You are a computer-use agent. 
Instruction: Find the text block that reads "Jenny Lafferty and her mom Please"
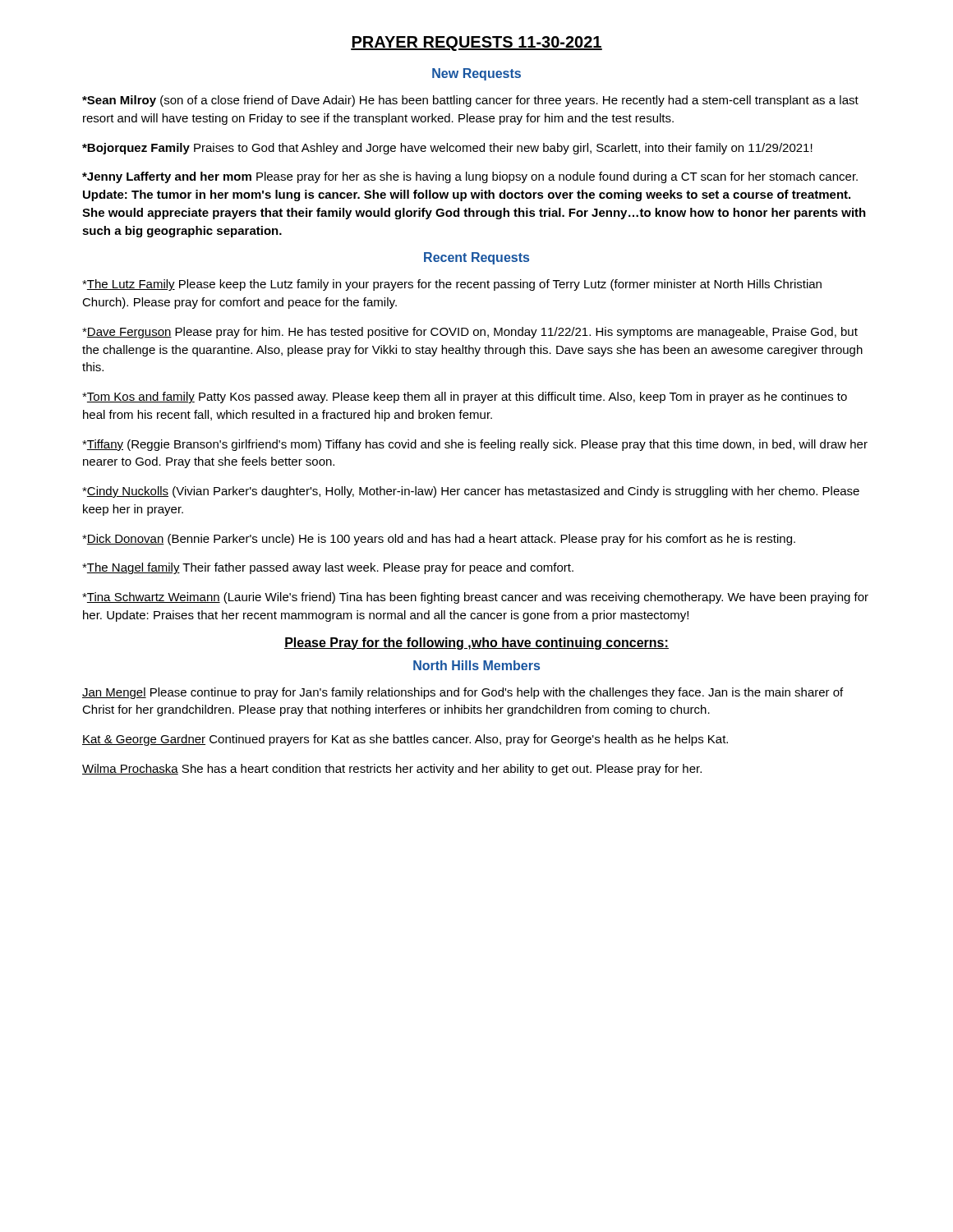[x=474, y=203]
